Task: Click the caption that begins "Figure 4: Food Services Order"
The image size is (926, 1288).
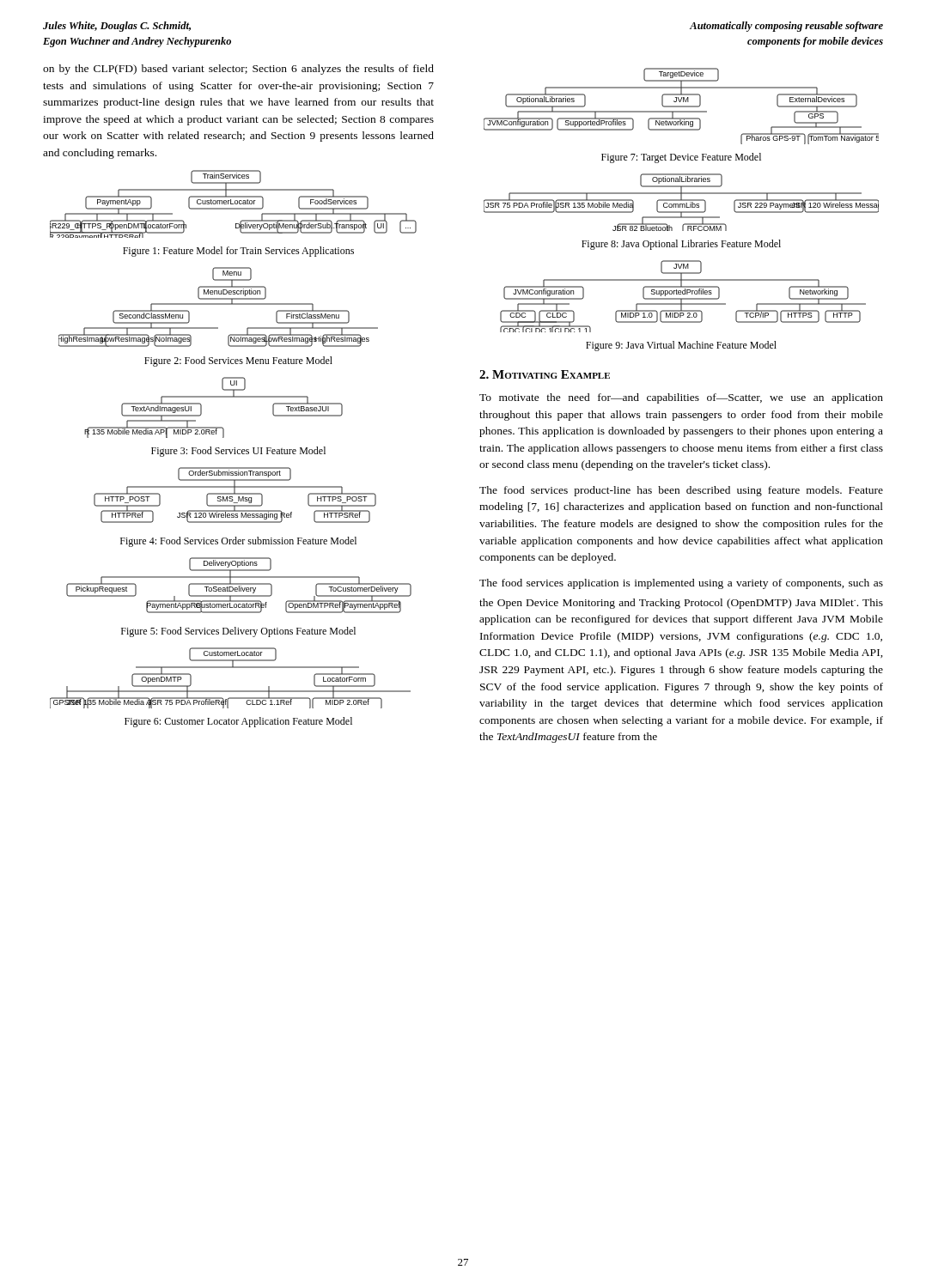Action: [x=238, y=541]
